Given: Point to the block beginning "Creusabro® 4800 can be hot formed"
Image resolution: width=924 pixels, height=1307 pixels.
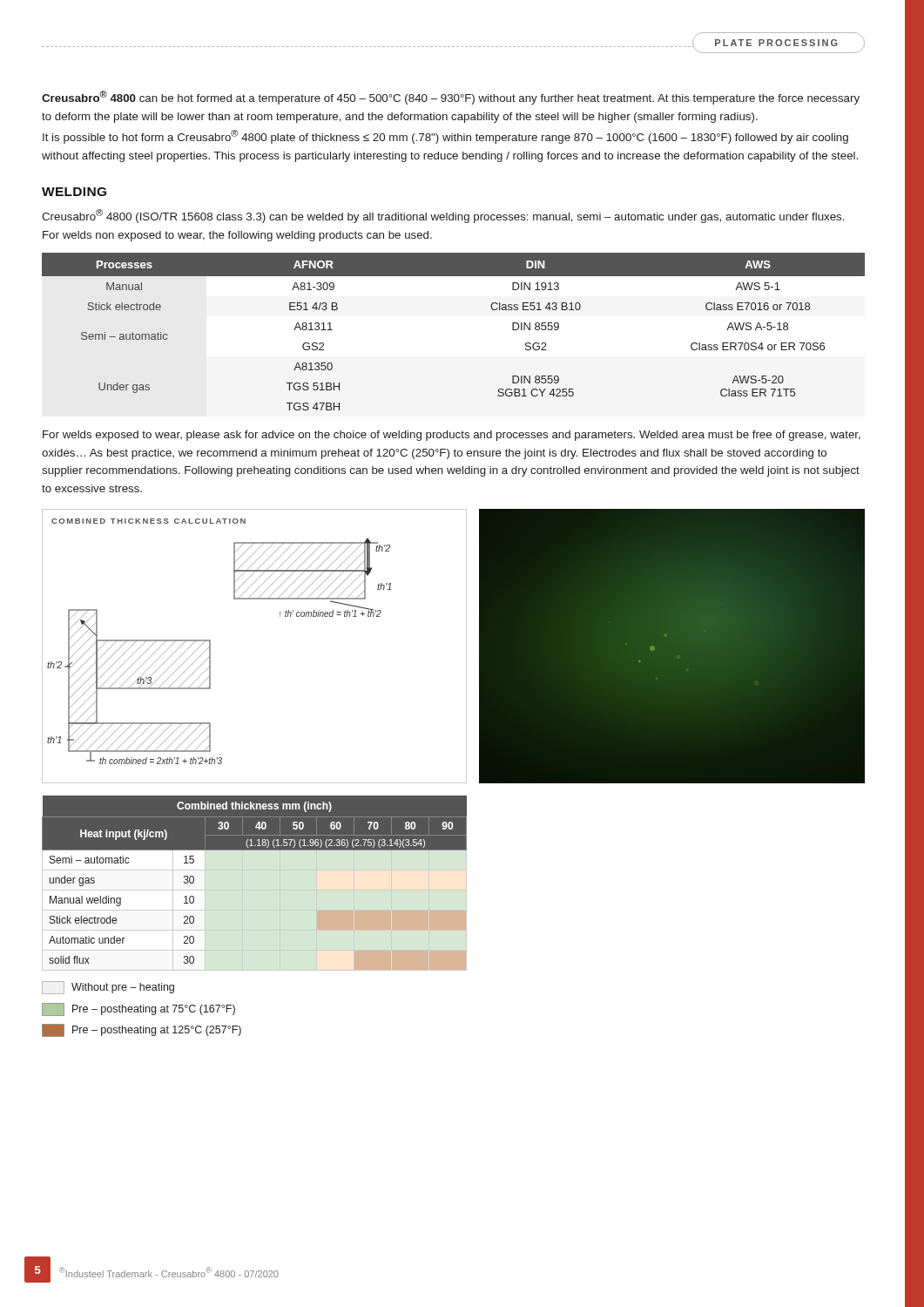Looking at the screenshot, I should [x=451, y=125].
